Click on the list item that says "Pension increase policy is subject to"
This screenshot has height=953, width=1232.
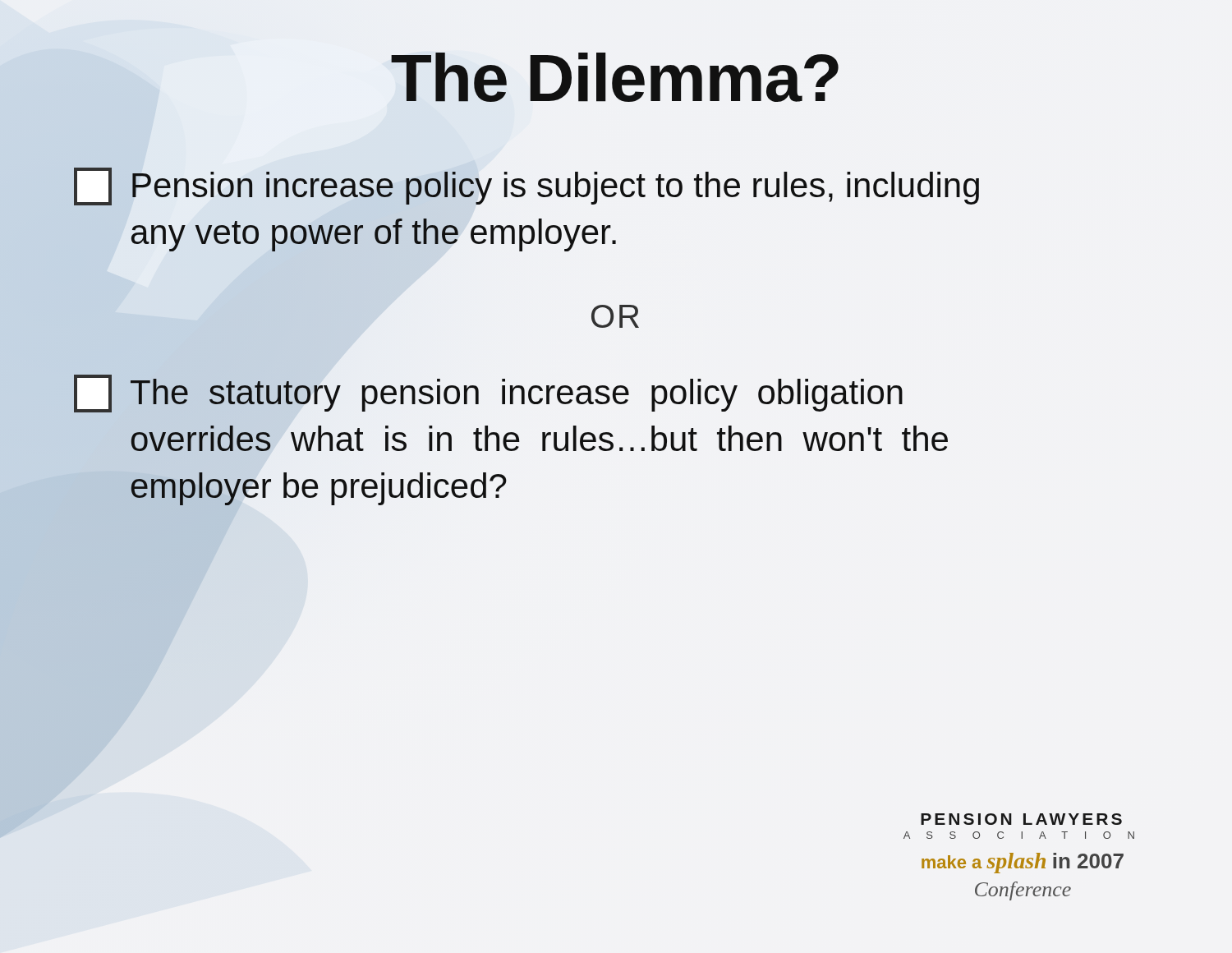(528, 209)
